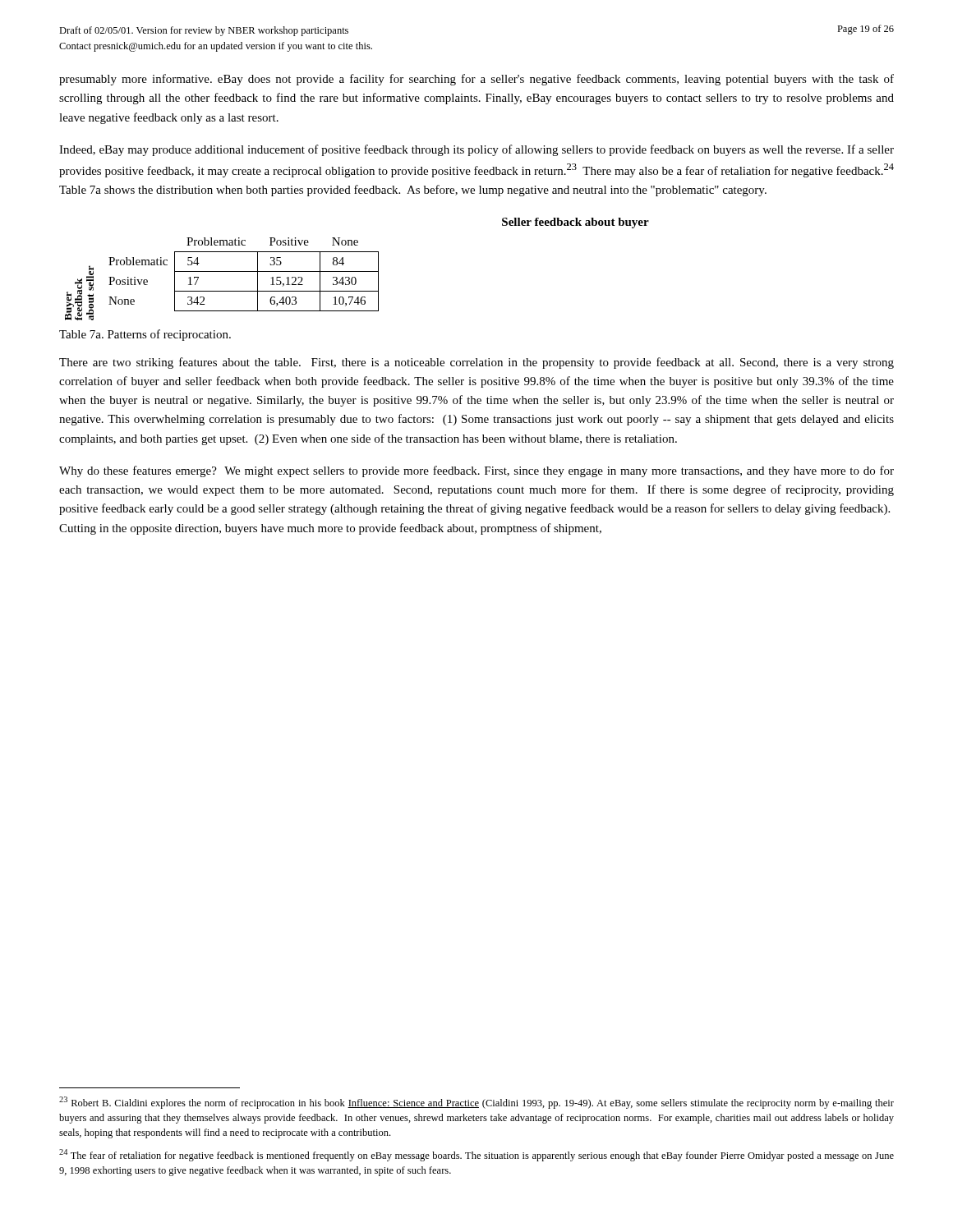The image size is (953, 1232).
Task: Click on the text block with the text "Indeed, eBay may produce"
Action: (476, 170)
